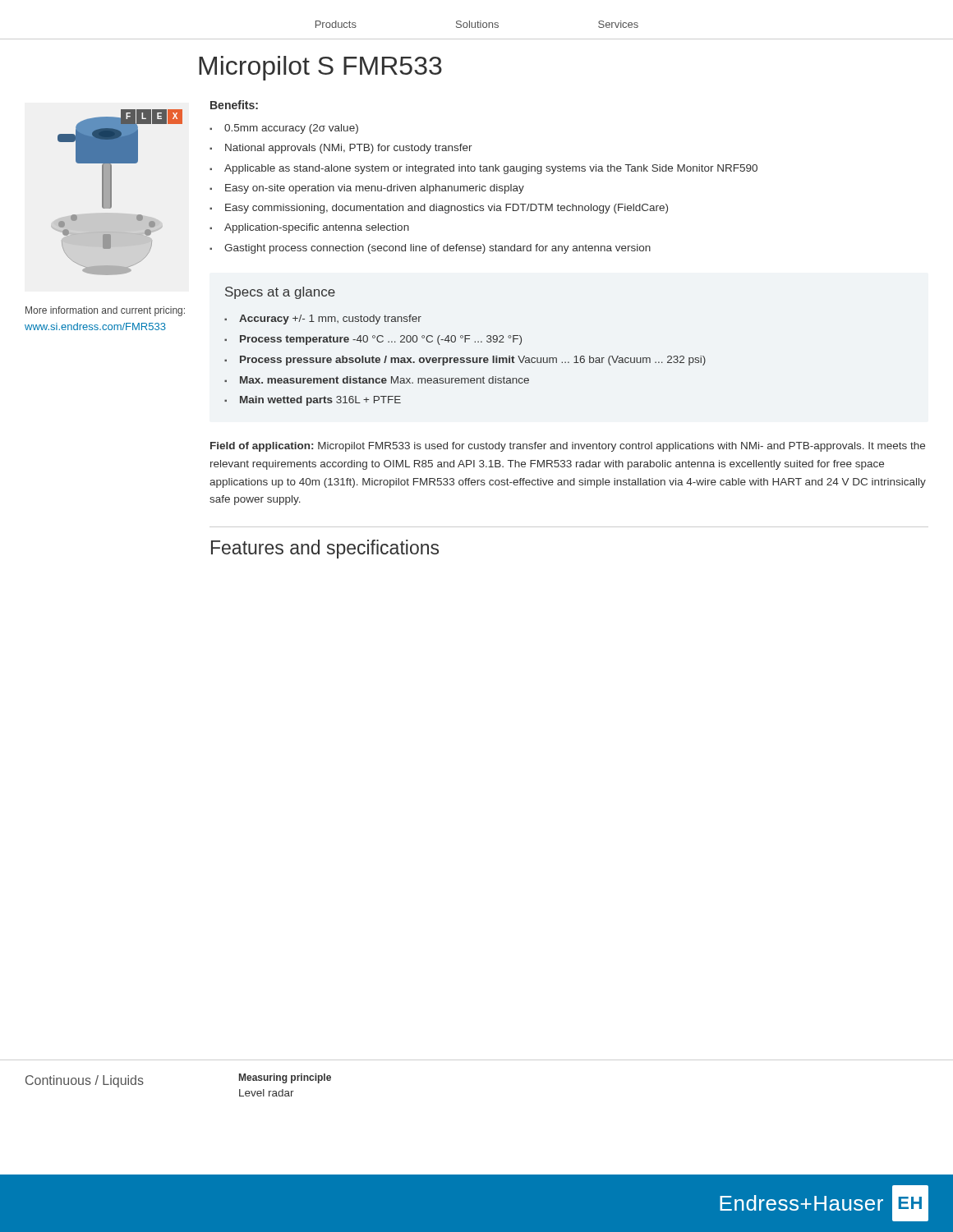This screenshot has width=953, height=1232.
Task: Find the block starting "Process temperature -40 °C ... 200 °C (-40"
Action: point(381,339)
